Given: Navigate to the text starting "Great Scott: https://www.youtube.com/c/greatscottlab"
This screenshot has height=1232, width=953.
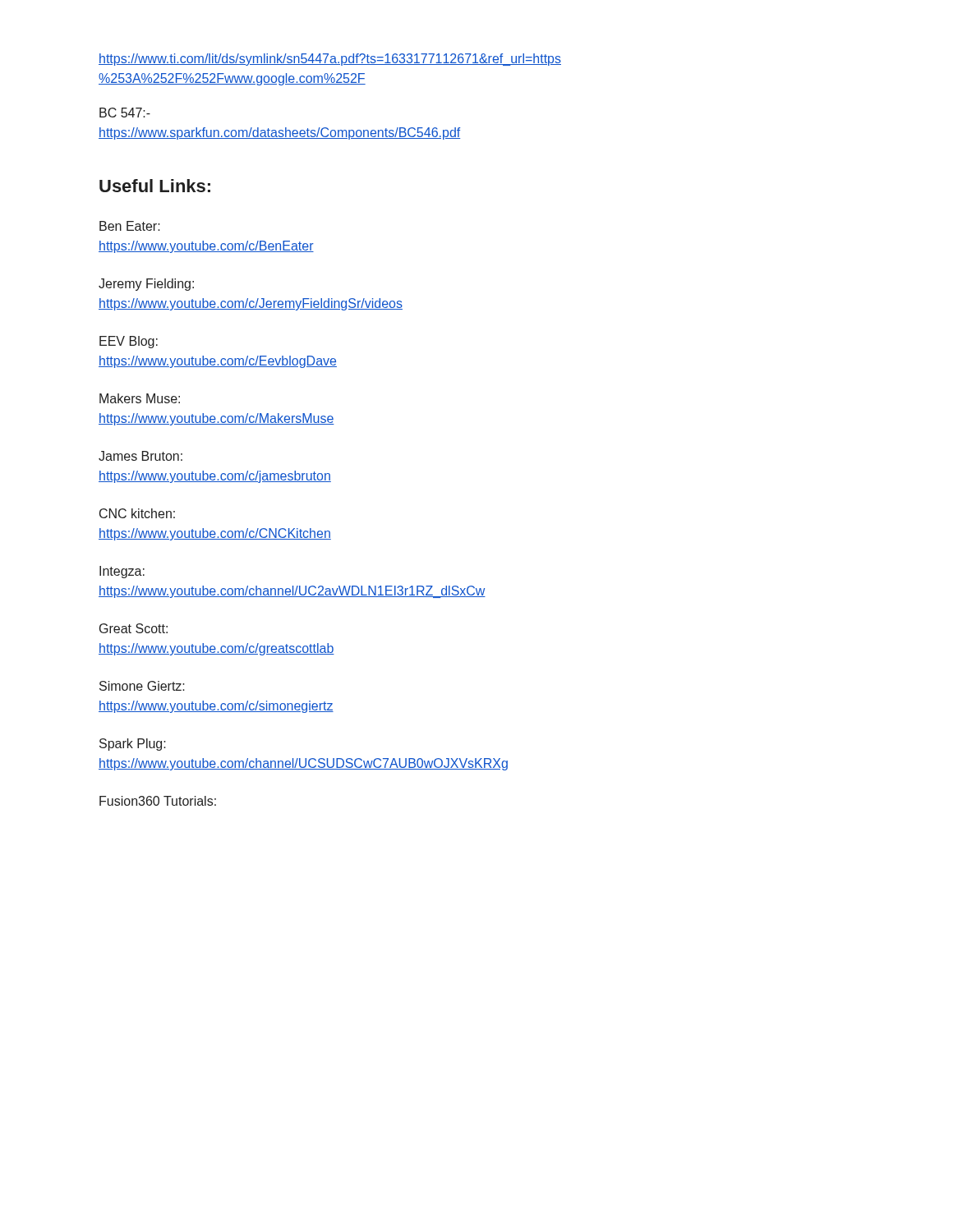Looking at the screenshot, I should pos(134,628).
